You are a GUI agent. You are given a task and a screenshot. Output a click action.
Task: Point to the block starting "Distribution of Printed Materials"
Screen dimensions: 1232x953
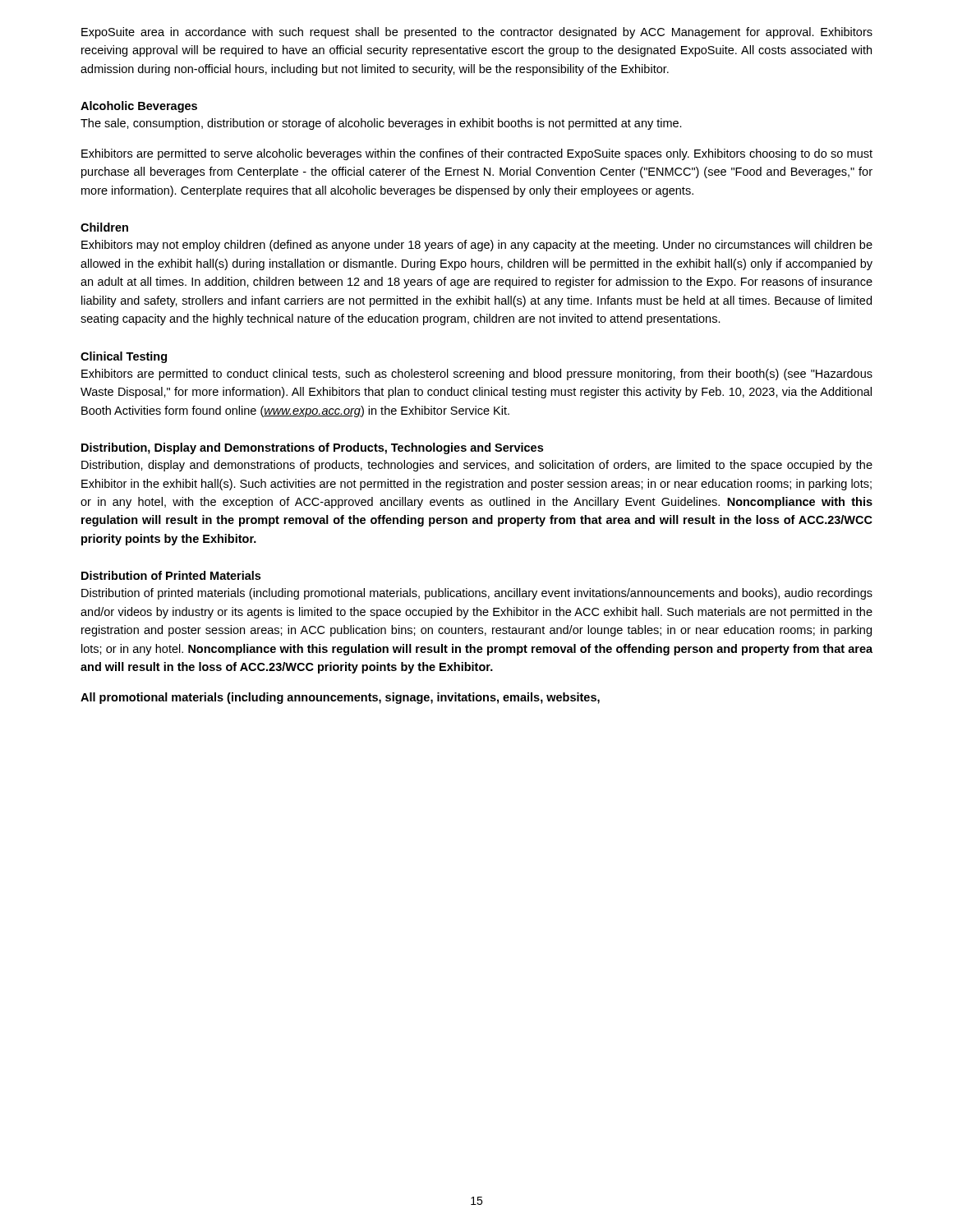(171, 575)
